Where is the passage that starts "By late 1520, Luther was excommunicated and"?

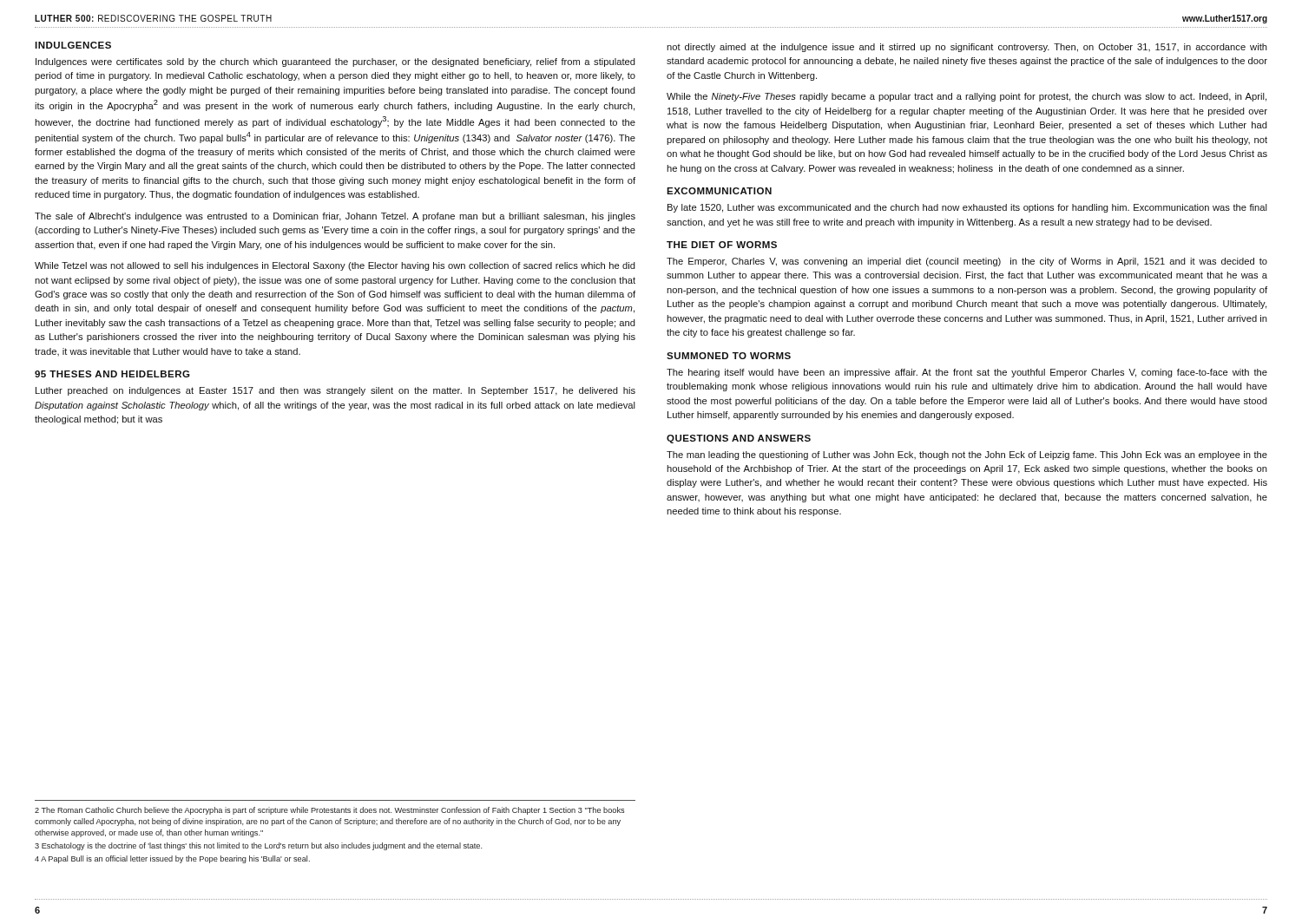coord(967,215)
